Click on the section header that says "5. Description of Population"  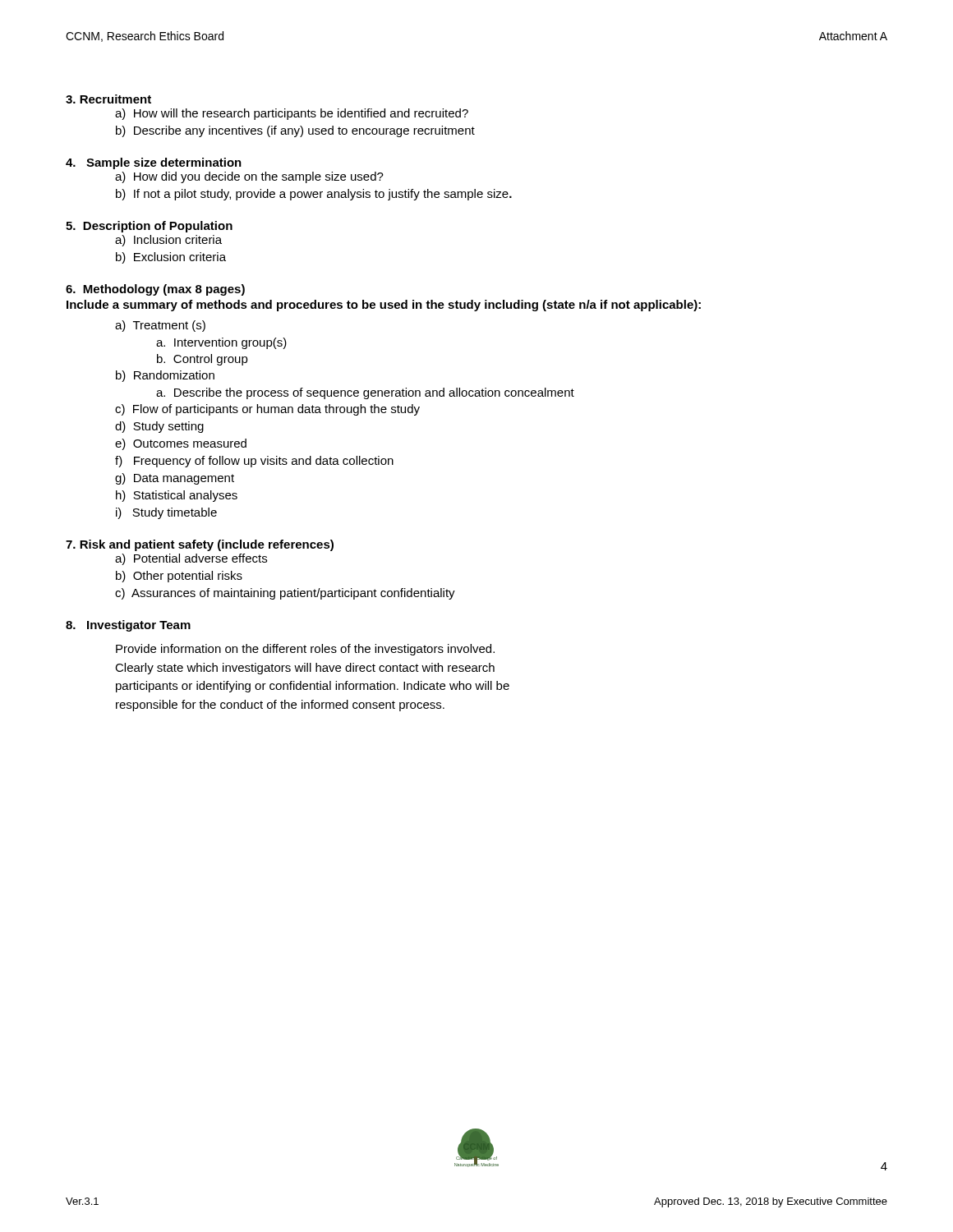click(x=149, y=225)
